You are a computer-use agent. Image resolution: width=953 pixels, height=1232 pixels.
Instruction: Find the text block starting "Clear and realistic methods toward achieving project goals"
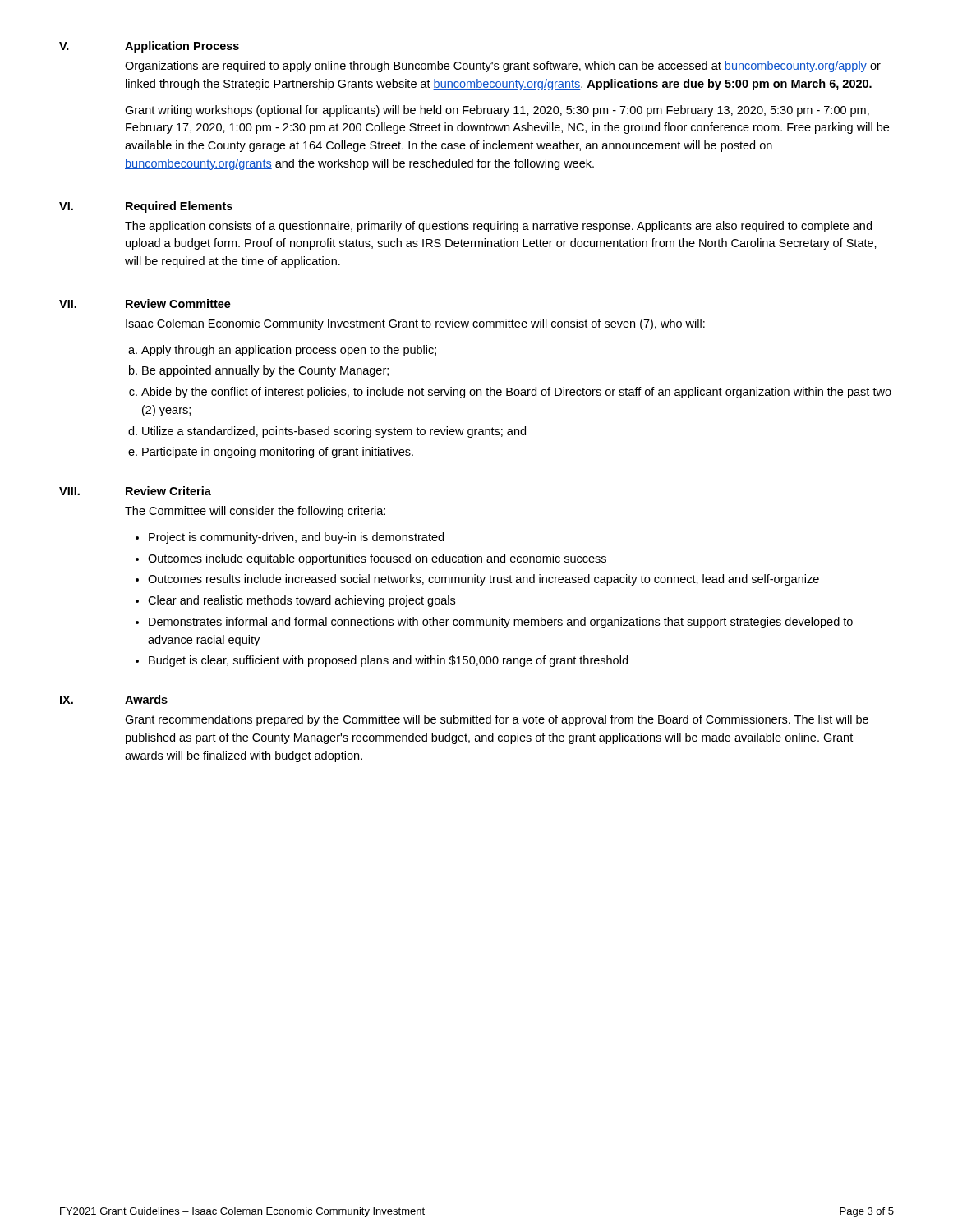tap(302, 600)
